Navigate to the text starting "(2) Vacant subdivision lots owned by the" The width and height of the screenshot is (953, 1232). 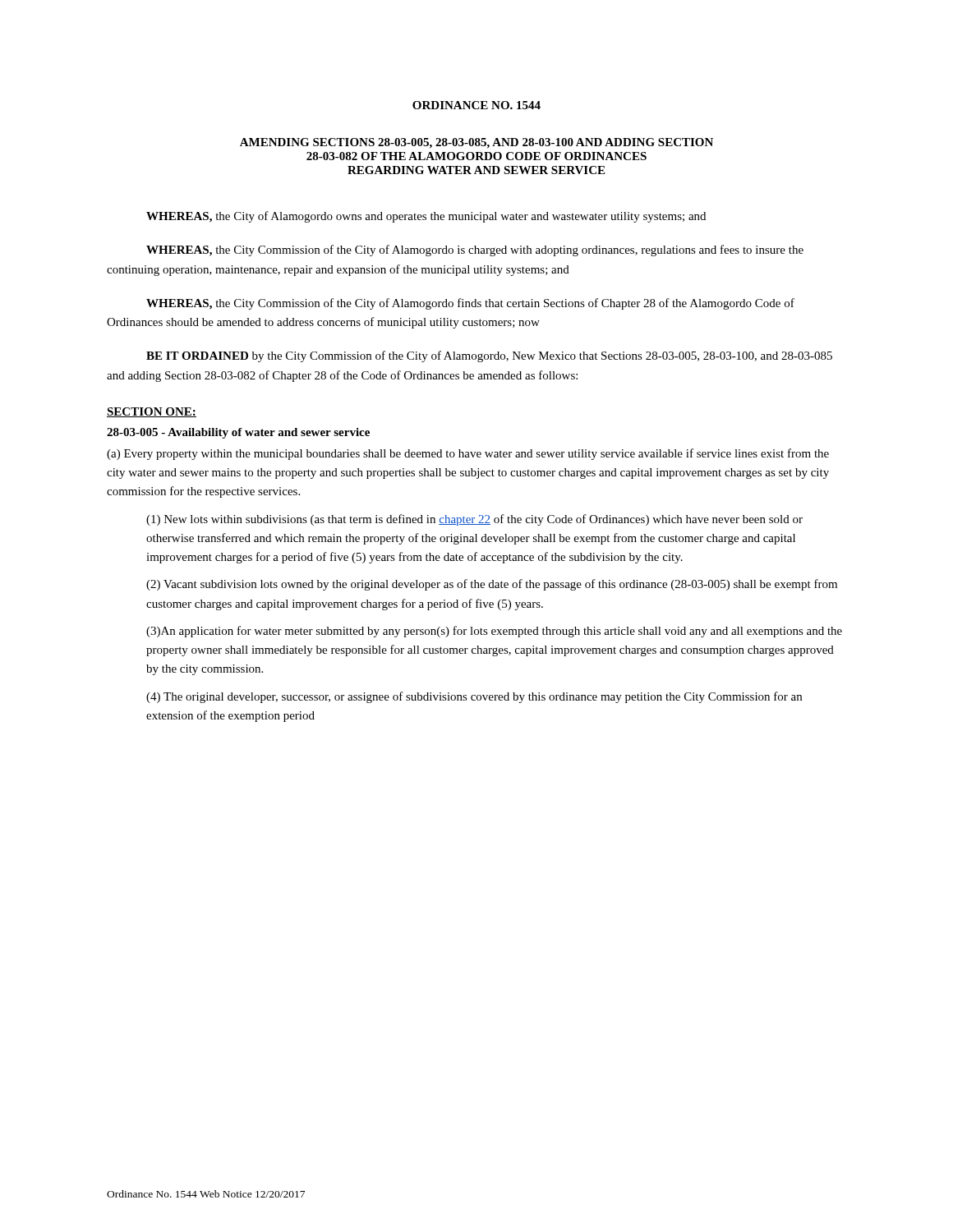(x=492, y=594)
